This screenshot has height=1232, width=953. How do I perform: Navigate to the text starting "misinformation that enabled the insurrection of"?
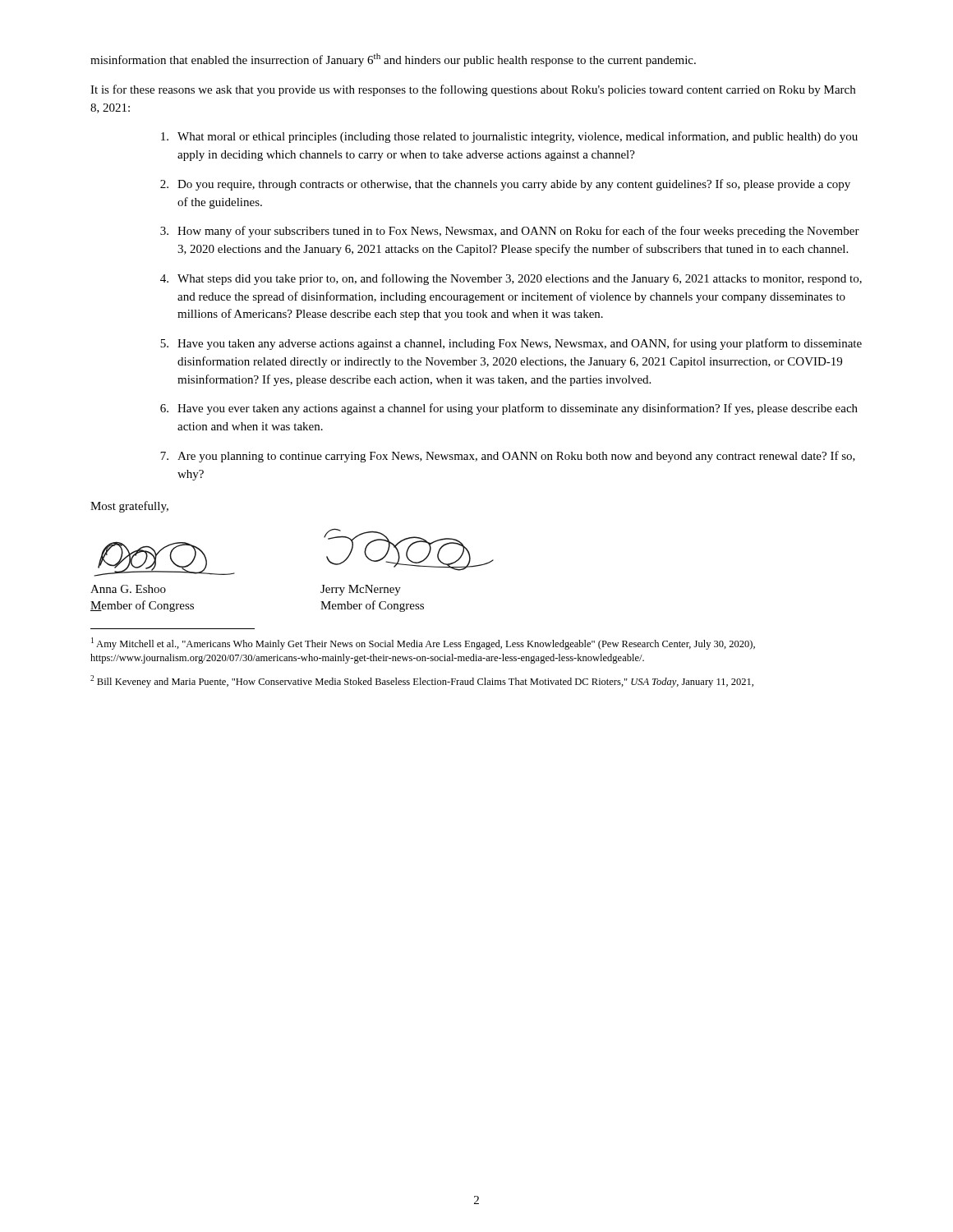393,59
